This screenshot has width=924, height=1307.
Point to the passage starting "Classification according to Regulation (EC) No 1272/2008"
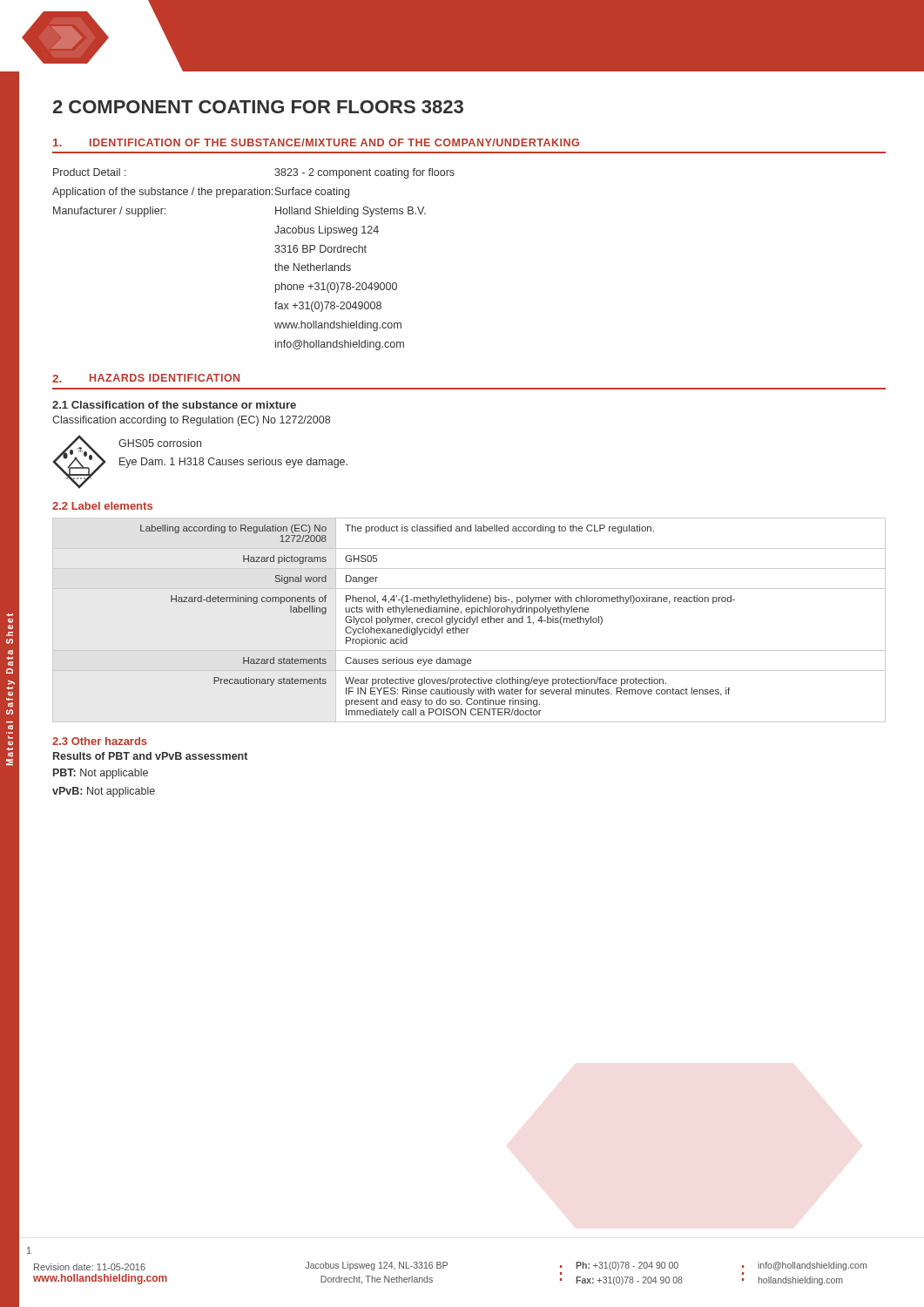191,420
